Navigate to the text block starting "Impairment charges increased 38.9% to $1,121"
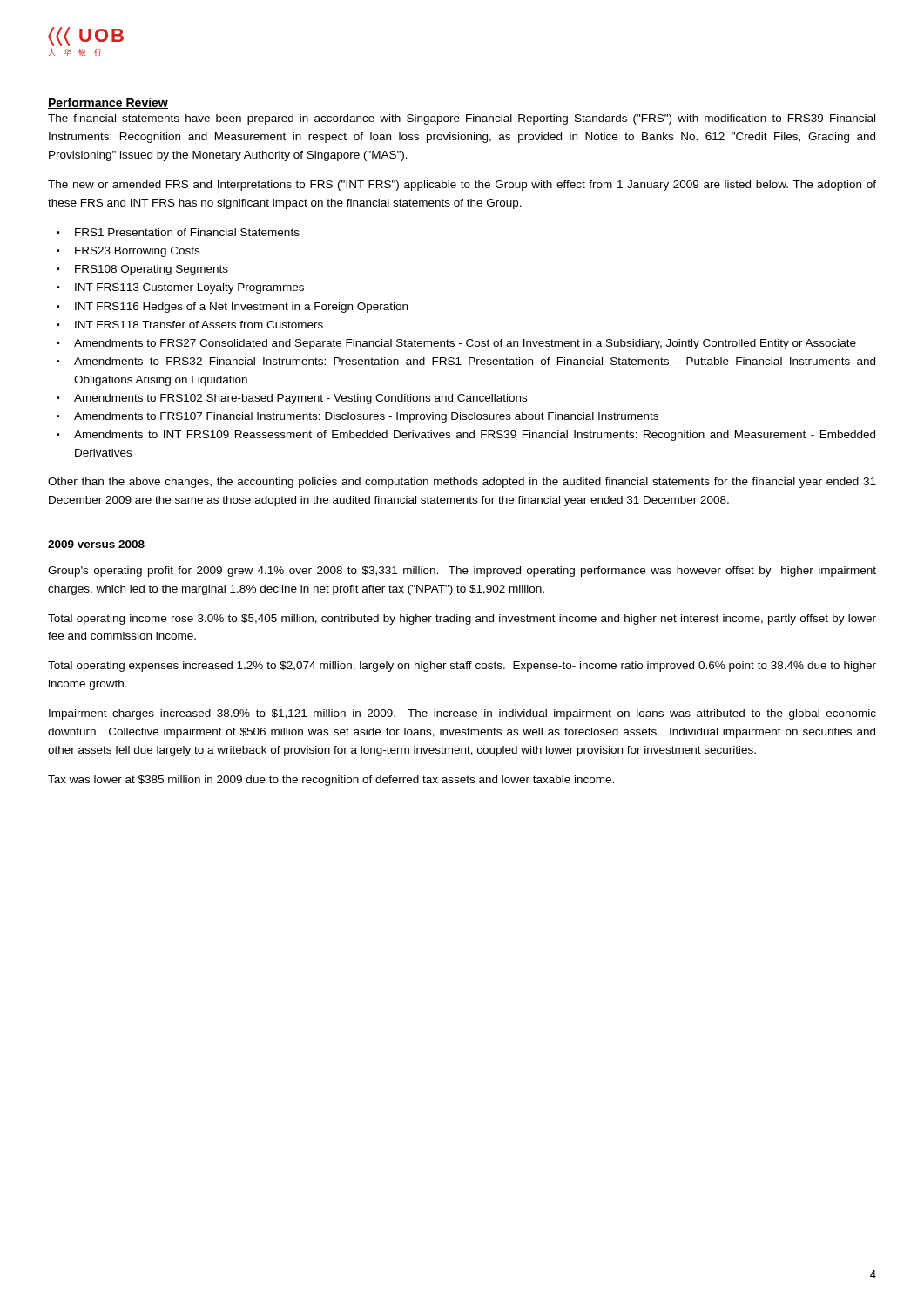Image resolution: width=924 pixels, height=1307 pixels. [462, 732]
